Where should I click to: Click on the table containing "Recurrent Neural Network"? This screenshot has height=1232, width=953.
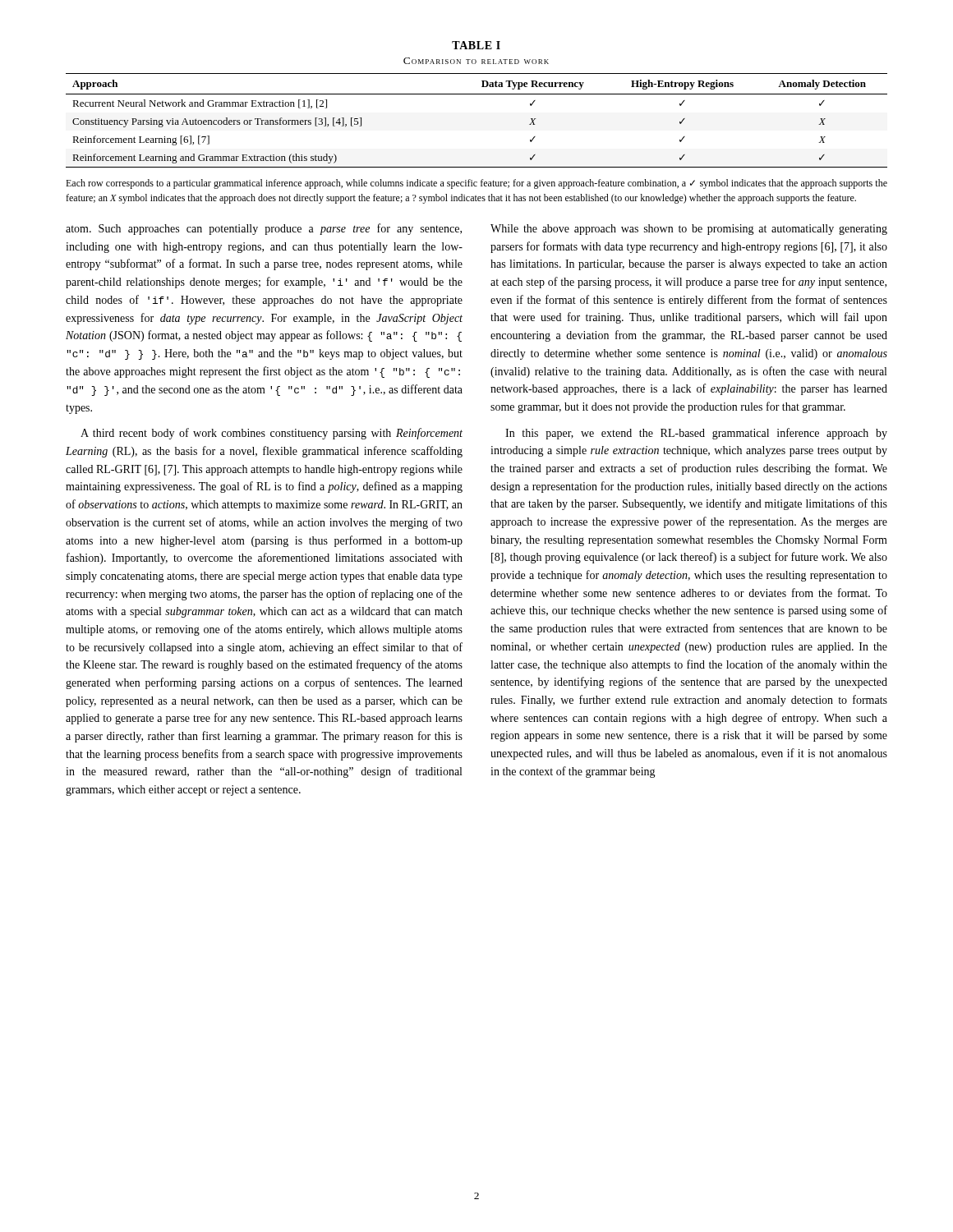476,120
